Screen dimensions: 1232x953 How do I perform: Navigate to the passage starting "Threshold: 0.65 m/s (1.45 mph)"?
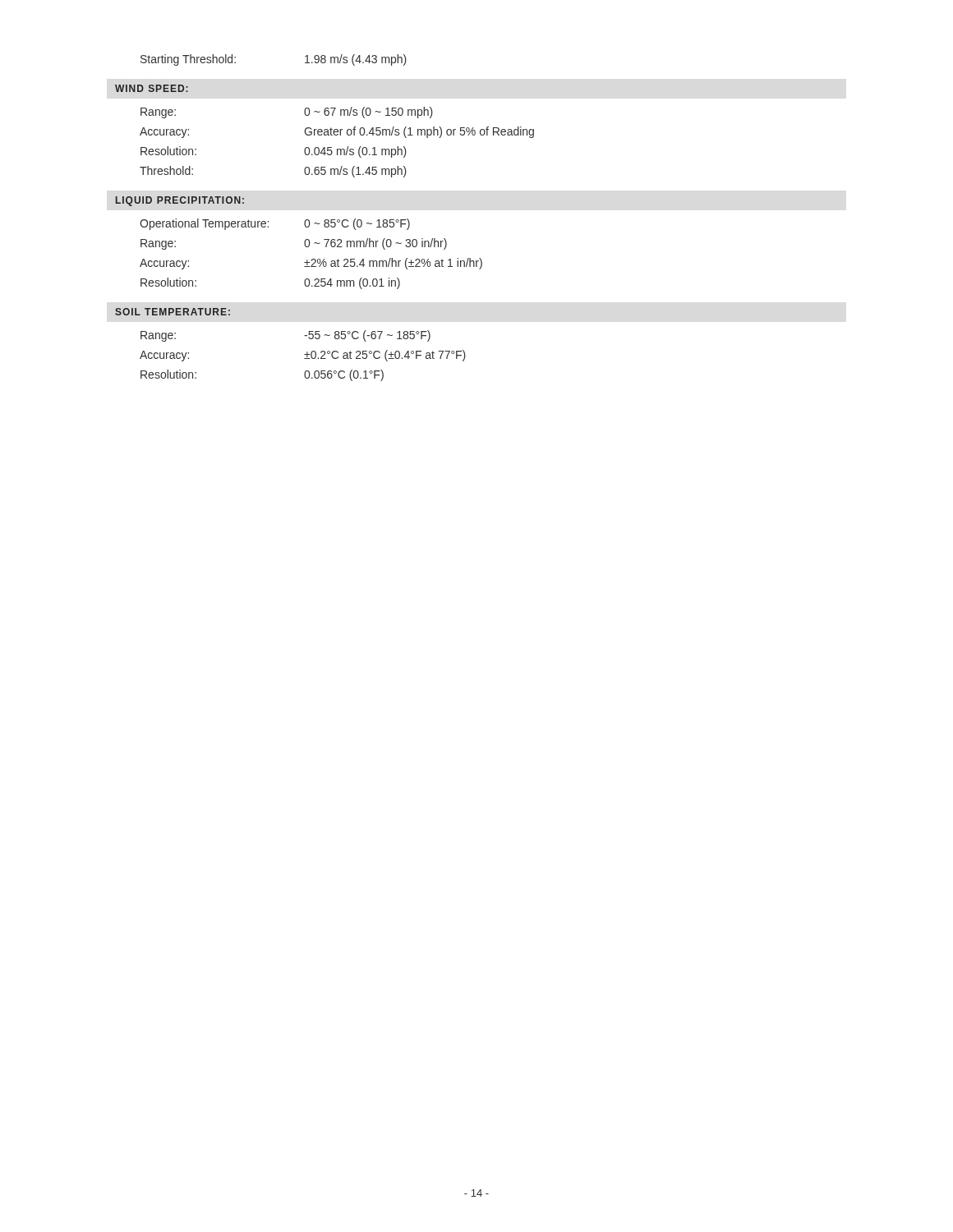166,171
